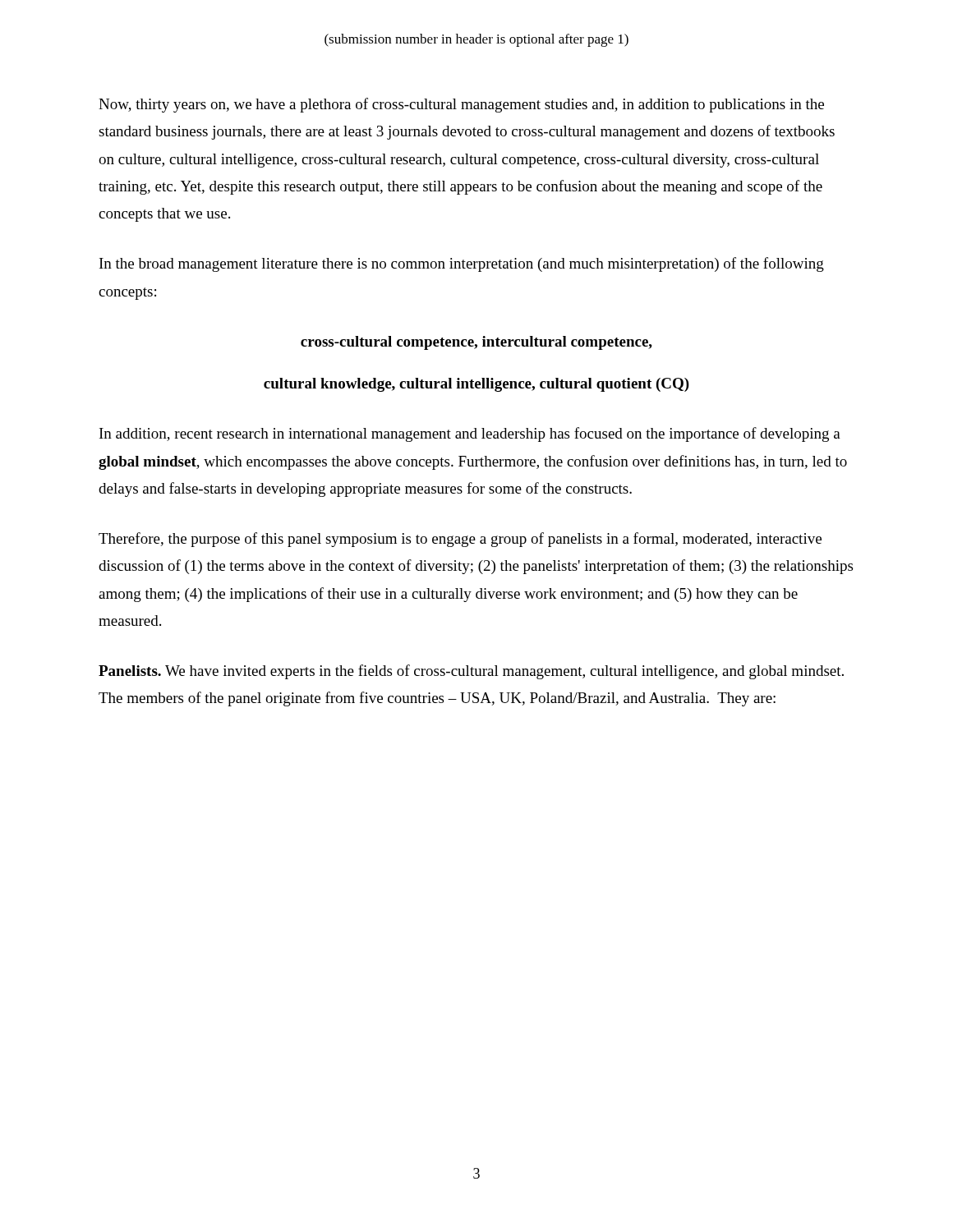Select the passage starting "In the broad management literature there is"

tap(461, 277)
